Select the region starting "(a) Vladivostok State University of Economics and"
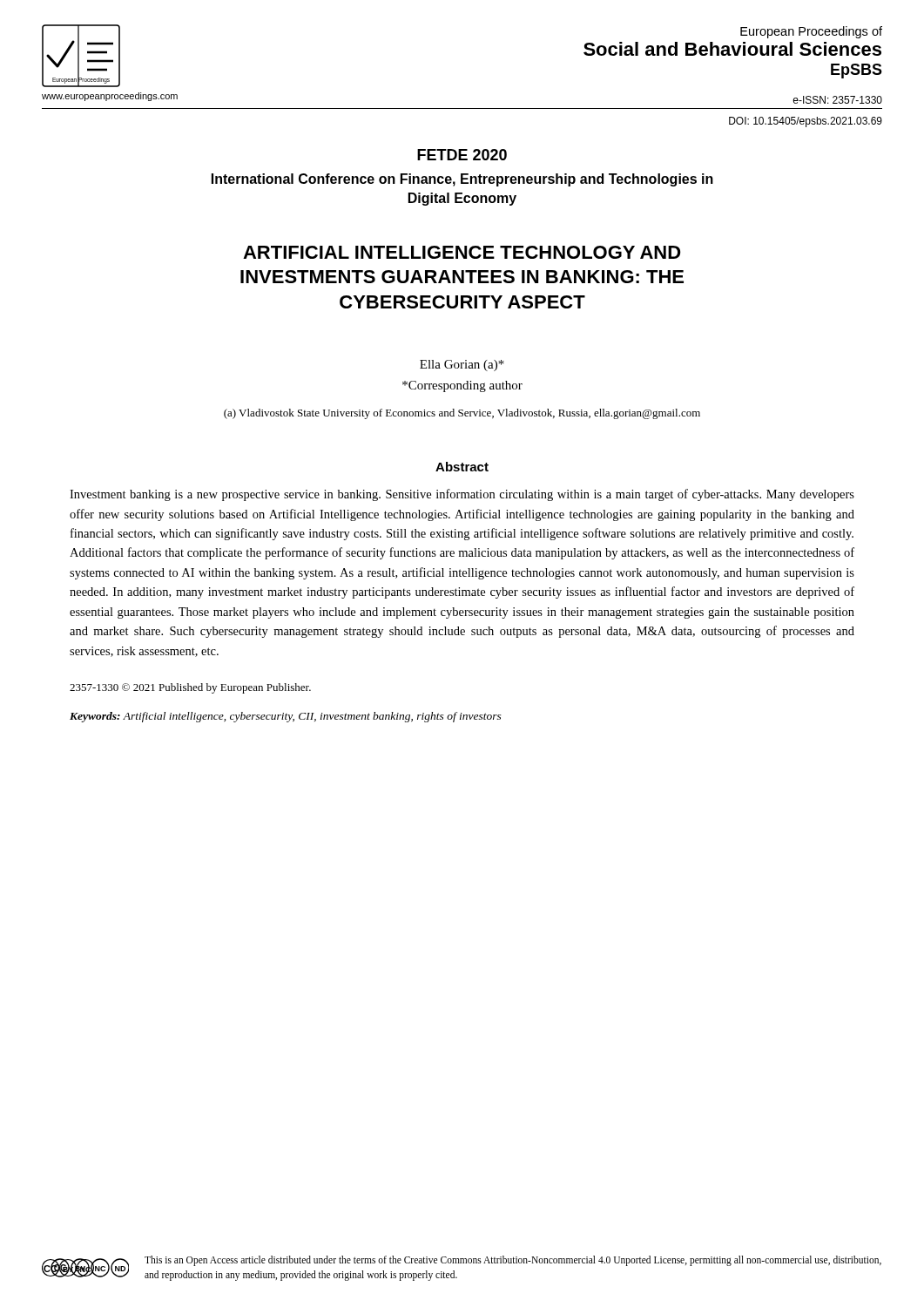924x1307 pixels. pyautogui.click(x=462, y=412)
